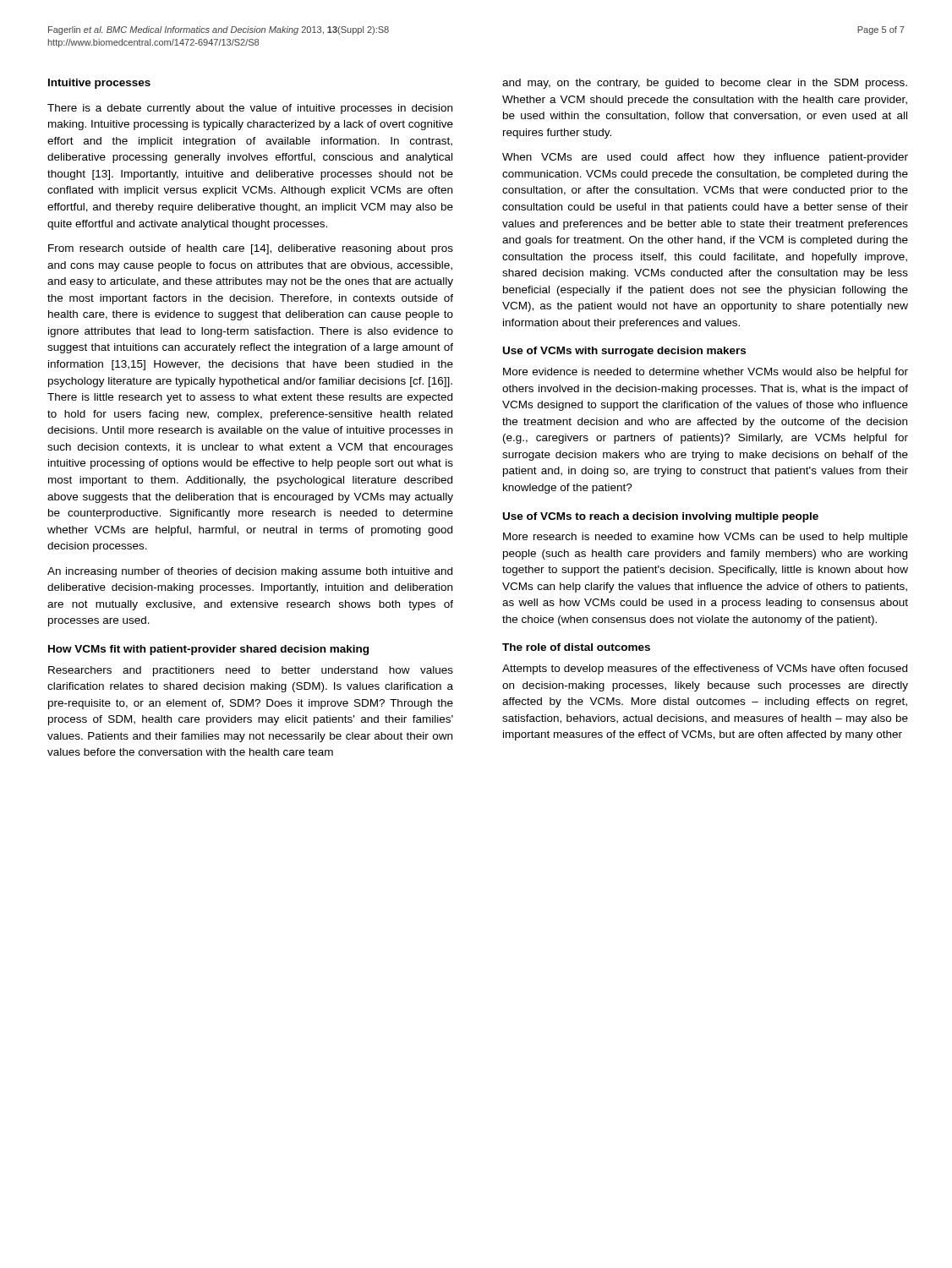Image resolution: width=952 pixels, height=1268 pixels.
Task: Find the text starting "An increasing number of theories"
Action: pos(250,596)
